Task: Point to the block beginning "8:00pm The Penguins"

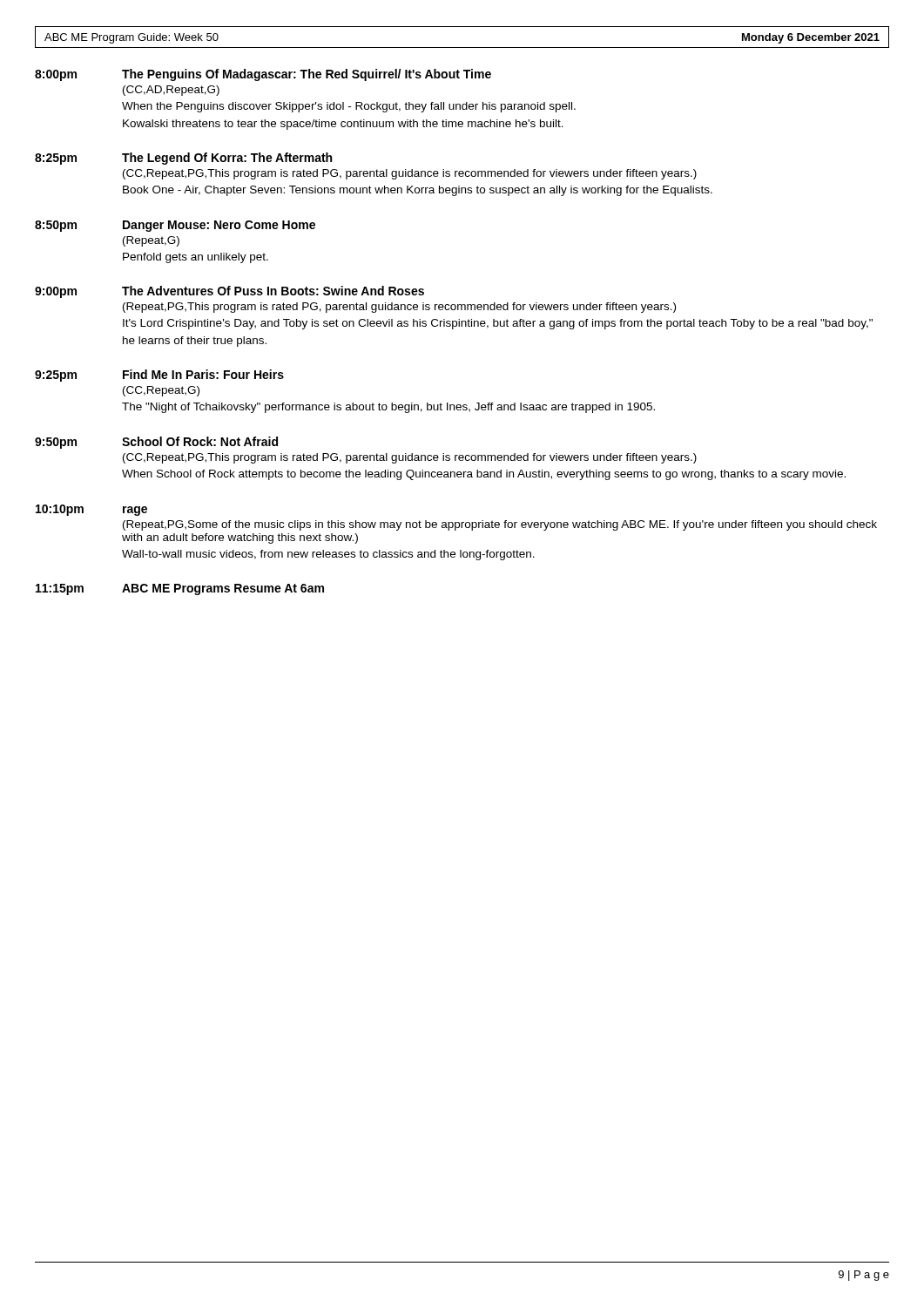Action: point(462,99)
